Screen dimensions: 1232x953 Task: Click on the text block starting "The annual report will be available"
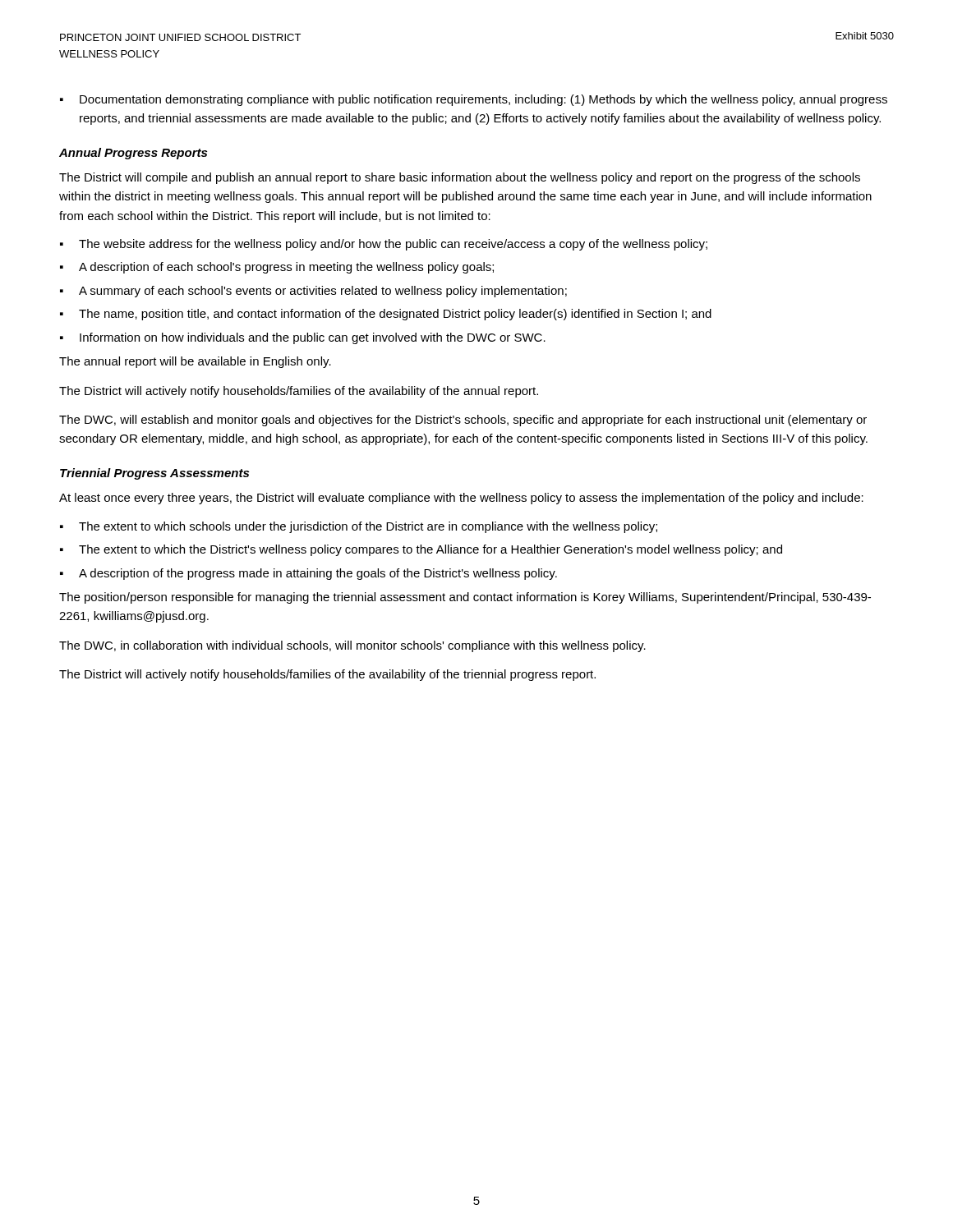coord(195,361)
